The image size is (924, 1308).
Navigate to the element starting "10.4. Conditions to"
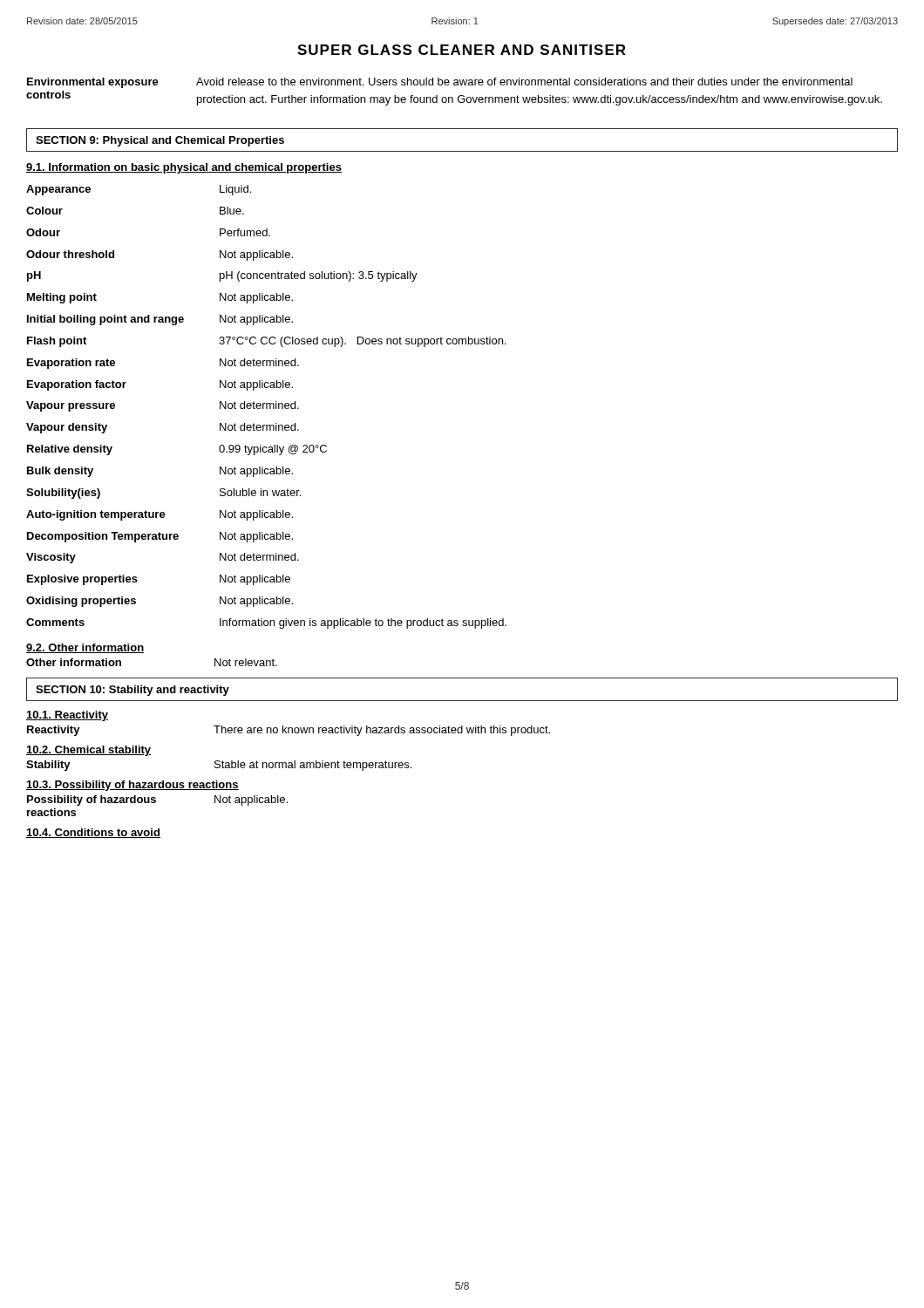coord(93,832)
